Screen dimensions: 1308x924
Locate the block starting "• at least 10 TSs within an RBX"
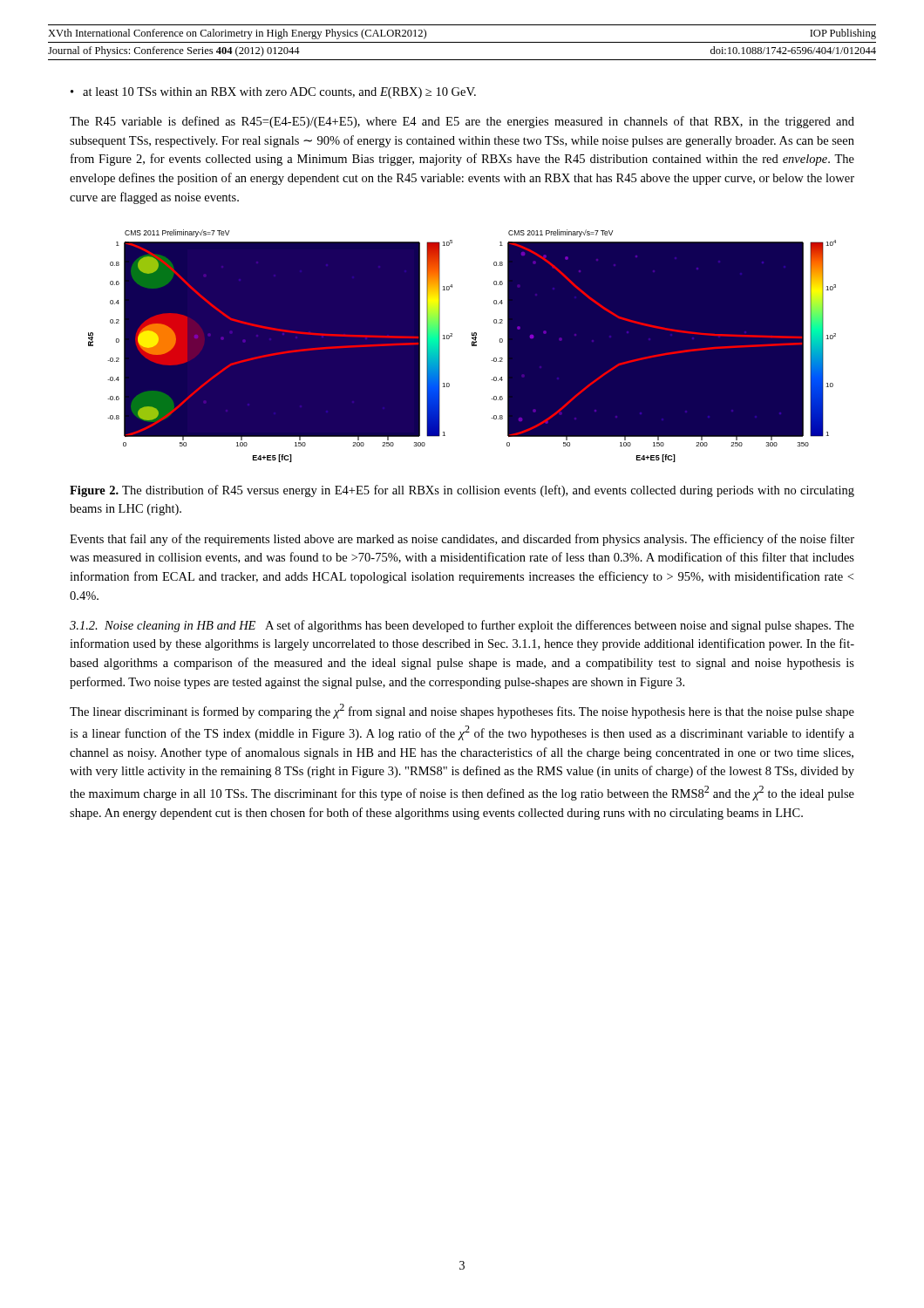[273, 92]
